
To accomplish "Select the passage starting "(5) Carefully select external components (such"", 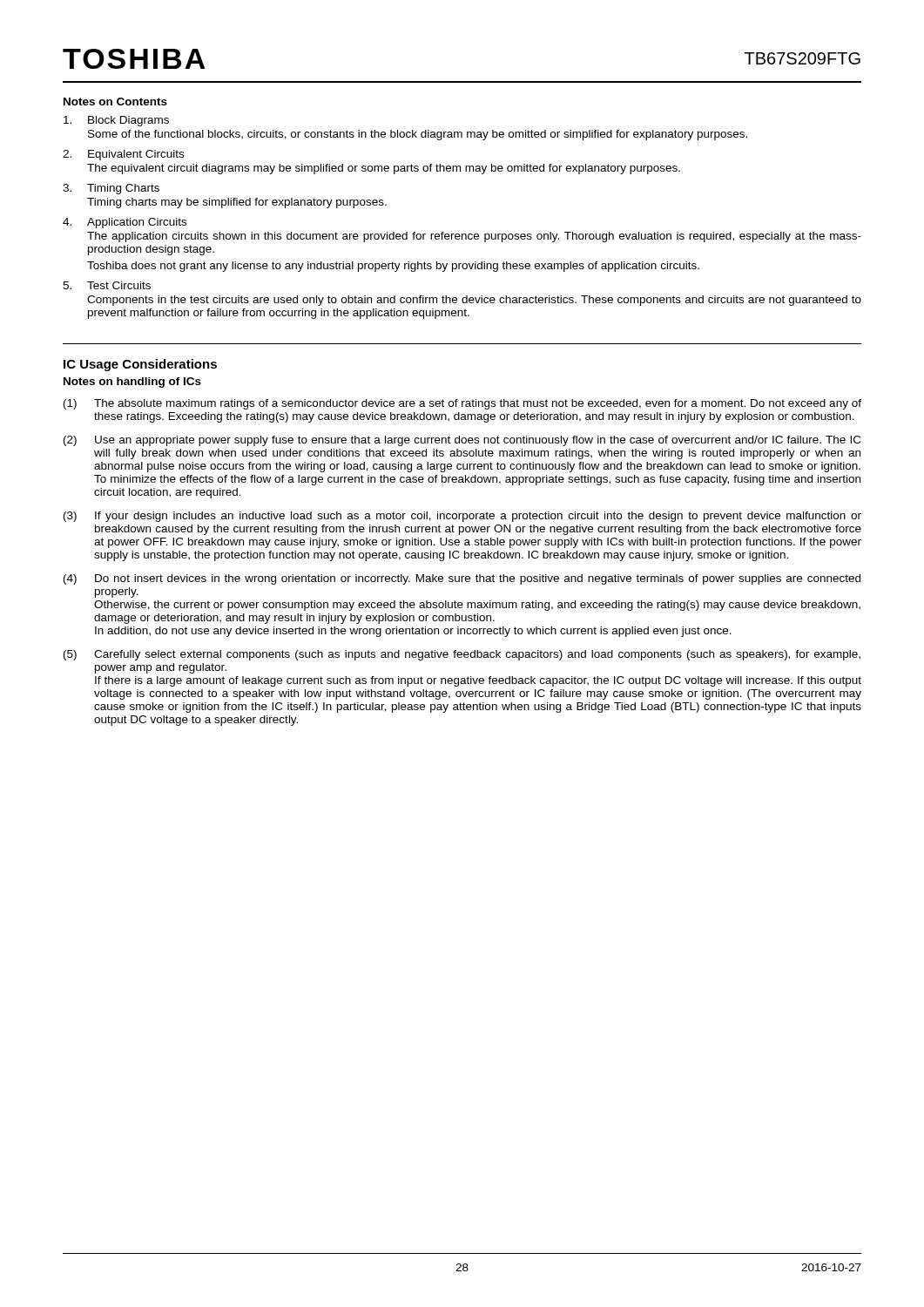I will [462, 687].
